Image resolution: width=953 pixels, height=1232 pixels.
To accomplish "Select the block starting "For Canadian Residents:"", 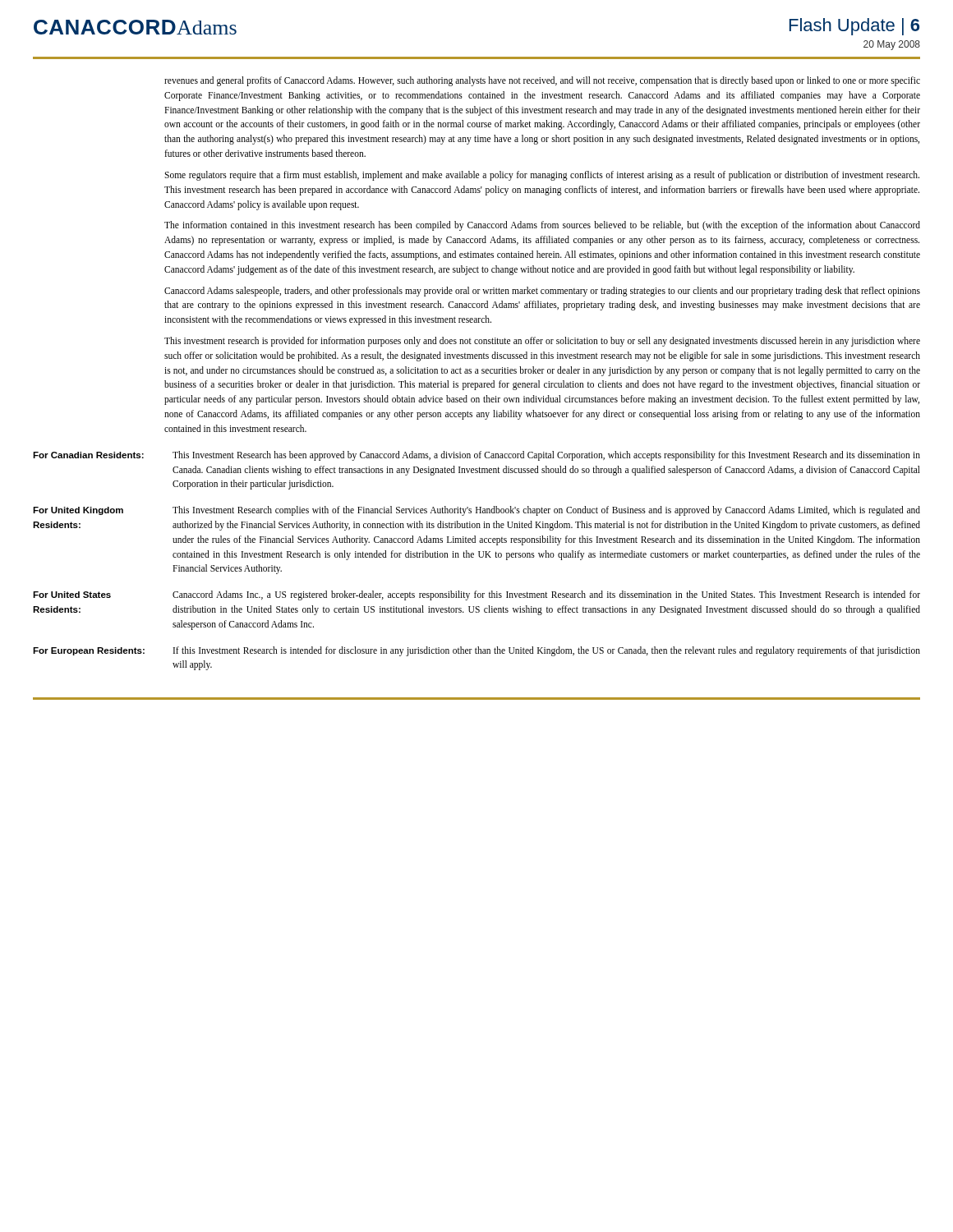I will [x=89, y=455].
